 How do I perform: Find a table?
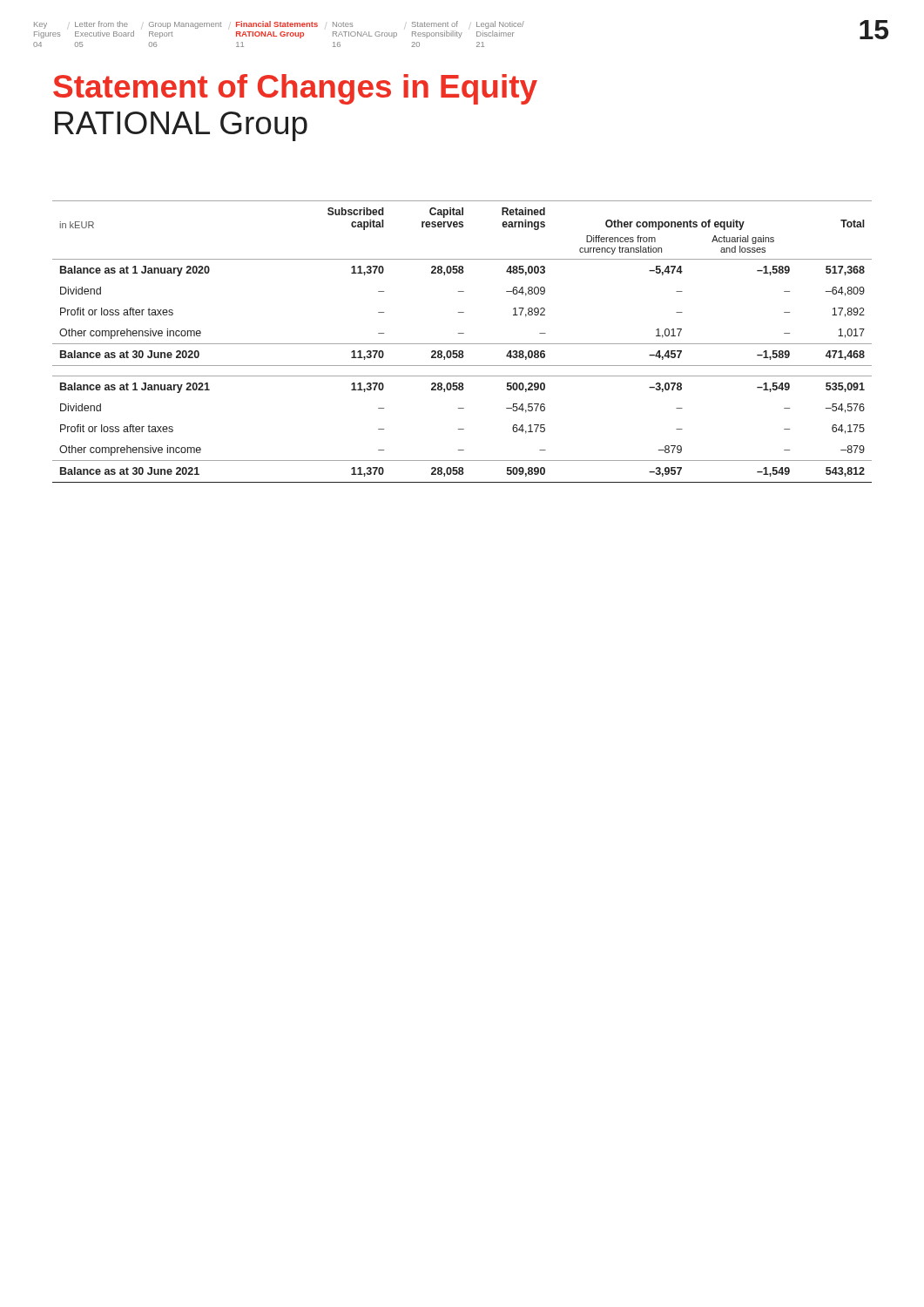pyautogui.click(x=462, y=342)
